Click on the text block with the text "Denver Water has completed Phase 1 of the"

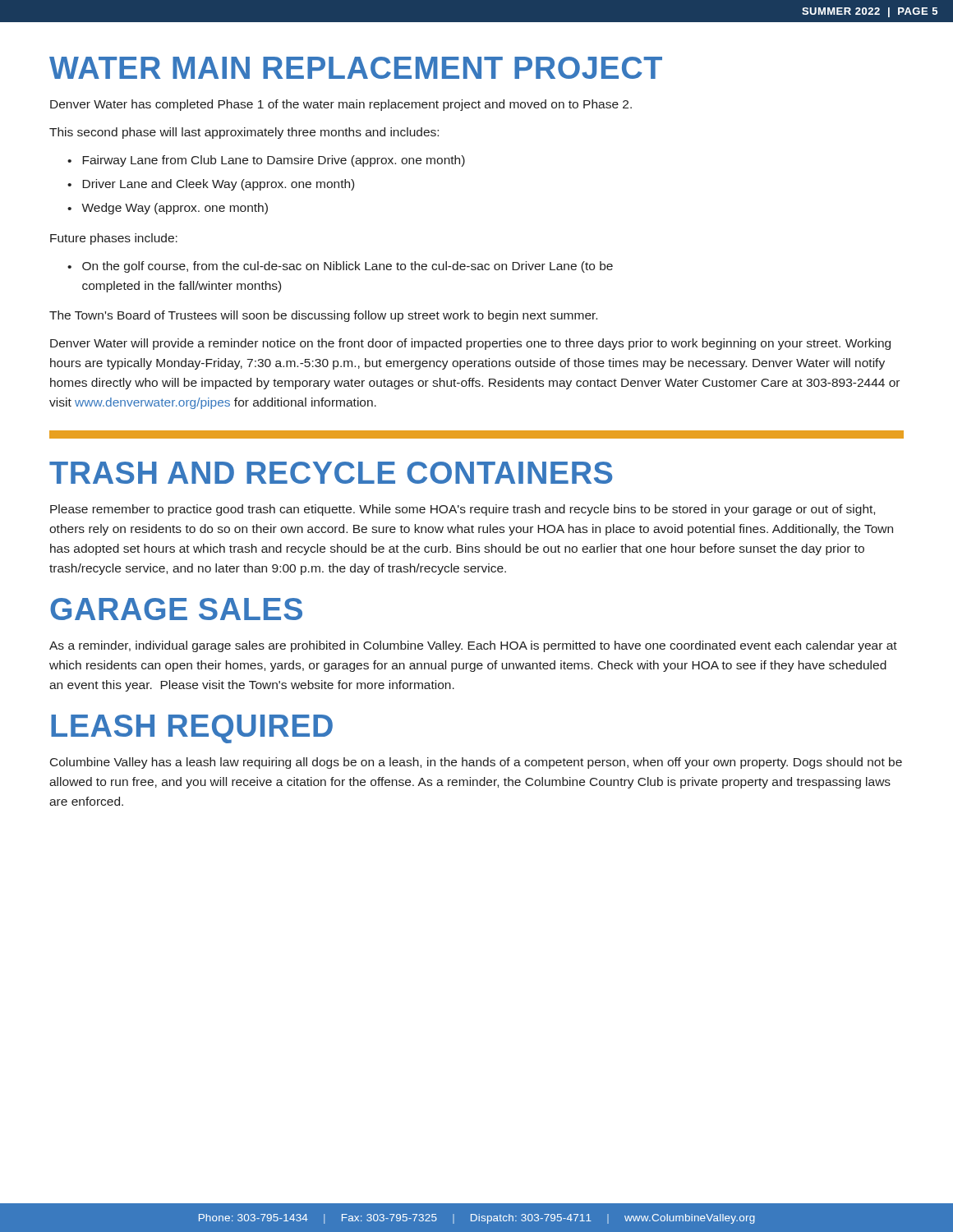[341, 104]
